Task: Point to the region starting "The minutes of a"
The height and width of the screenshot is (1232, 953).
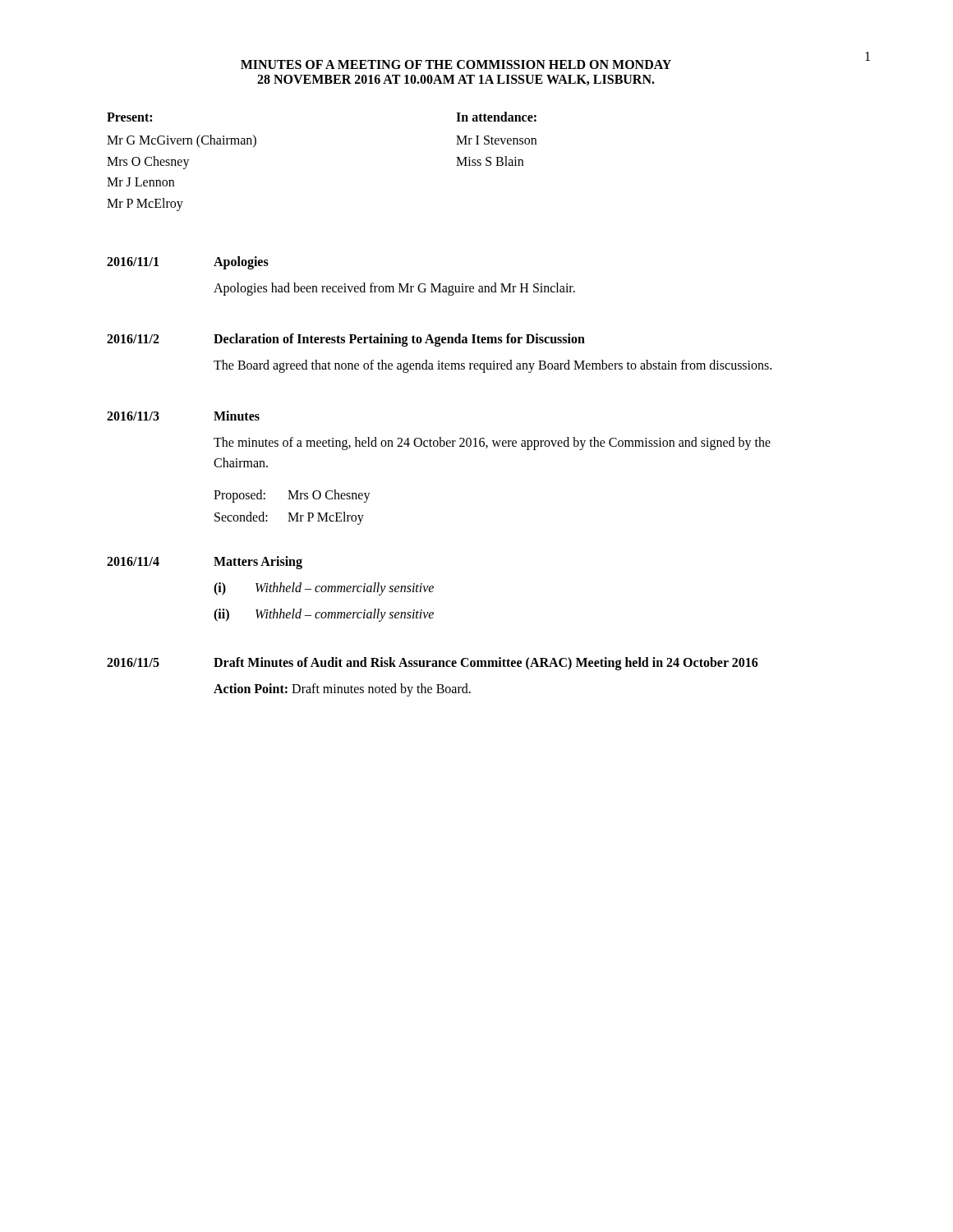Action: tap(492, 452)
